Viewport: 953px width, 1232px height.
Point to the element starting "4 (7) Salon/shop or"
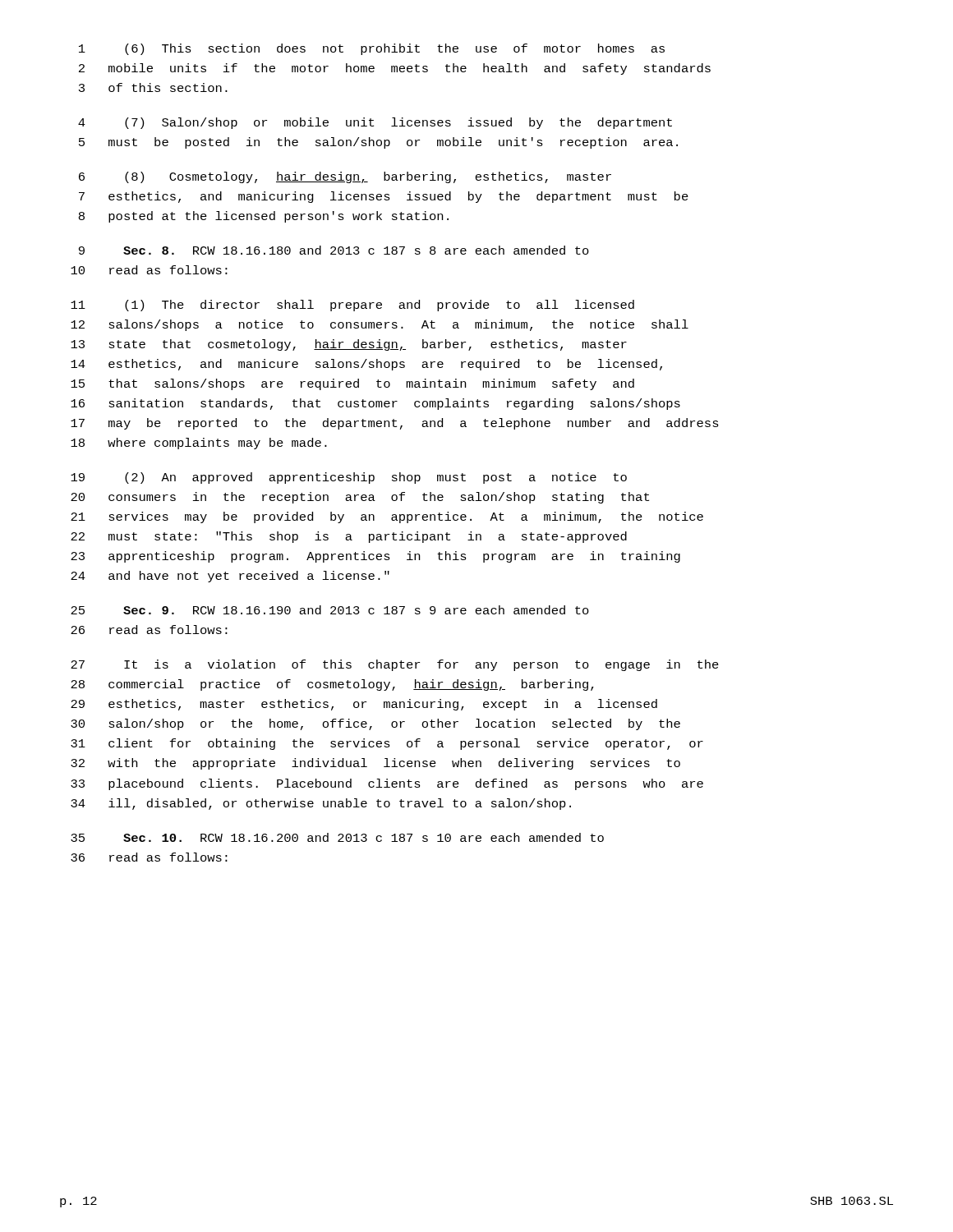pyautogui.click(x=476, y=133)
